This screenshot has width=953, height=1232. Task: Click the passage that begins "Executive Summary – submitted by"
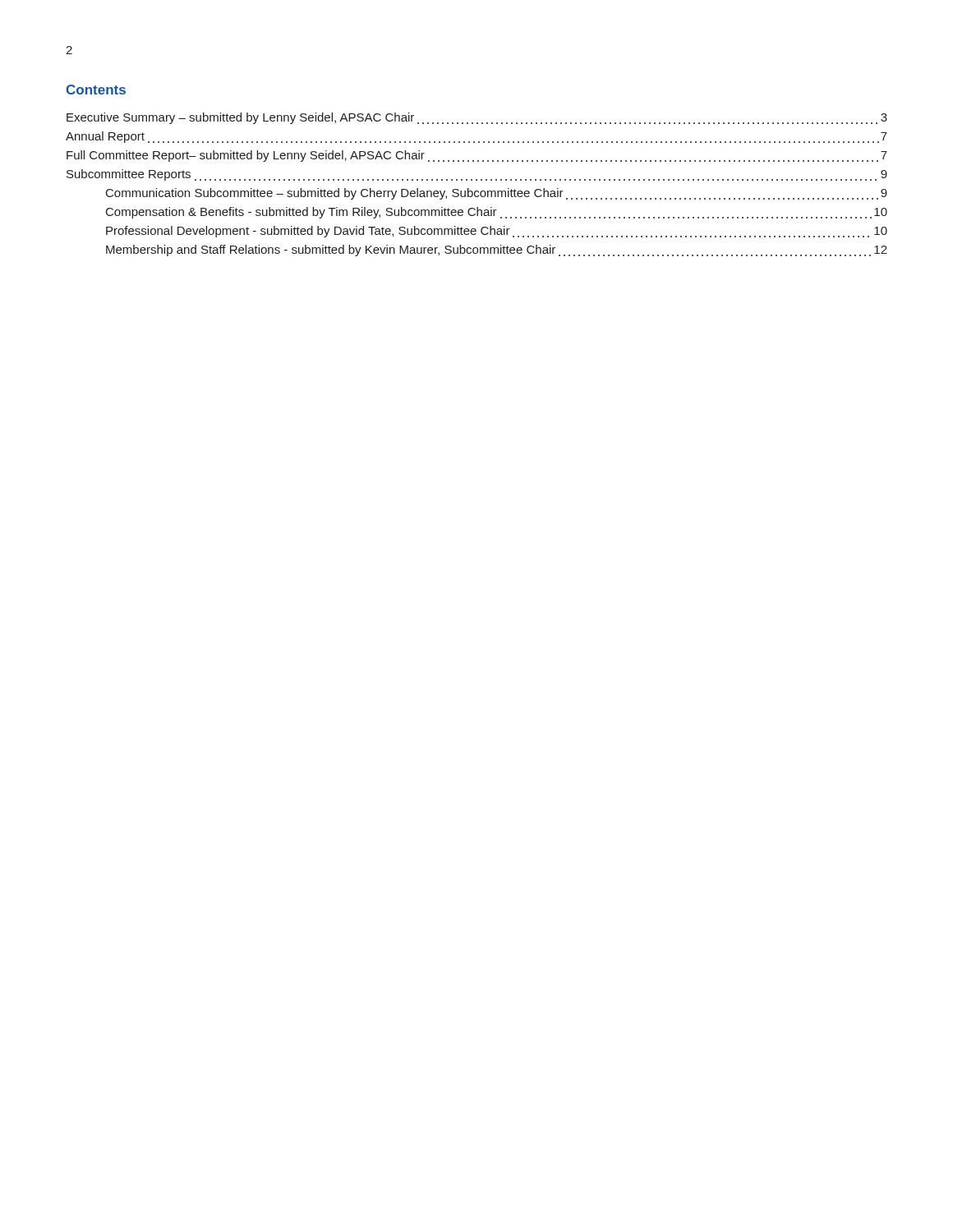(476, 117)
